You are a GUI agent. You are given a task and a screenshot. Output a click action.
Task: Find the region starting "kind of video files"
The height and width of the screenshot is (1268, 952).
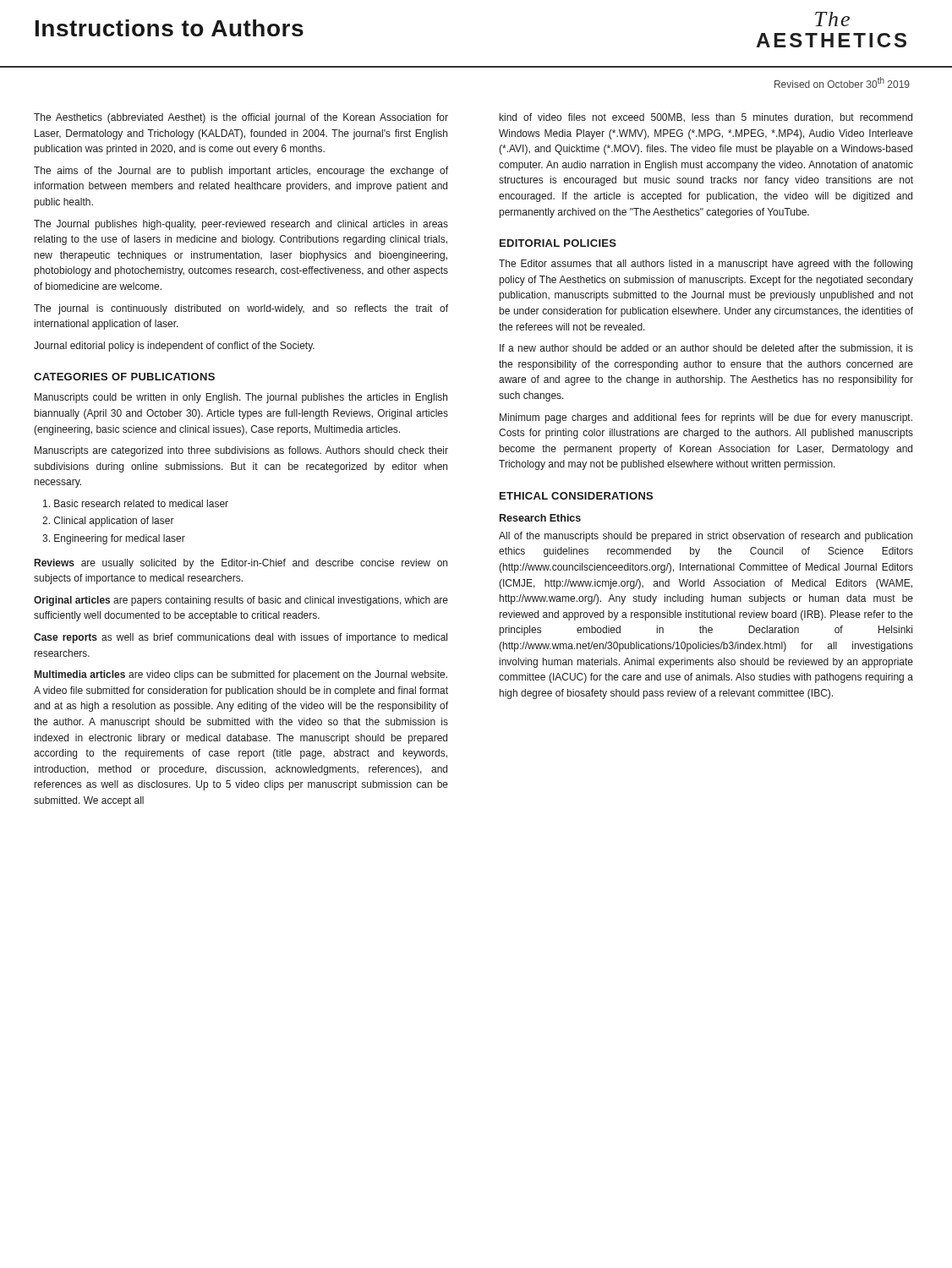coord(706,165)
